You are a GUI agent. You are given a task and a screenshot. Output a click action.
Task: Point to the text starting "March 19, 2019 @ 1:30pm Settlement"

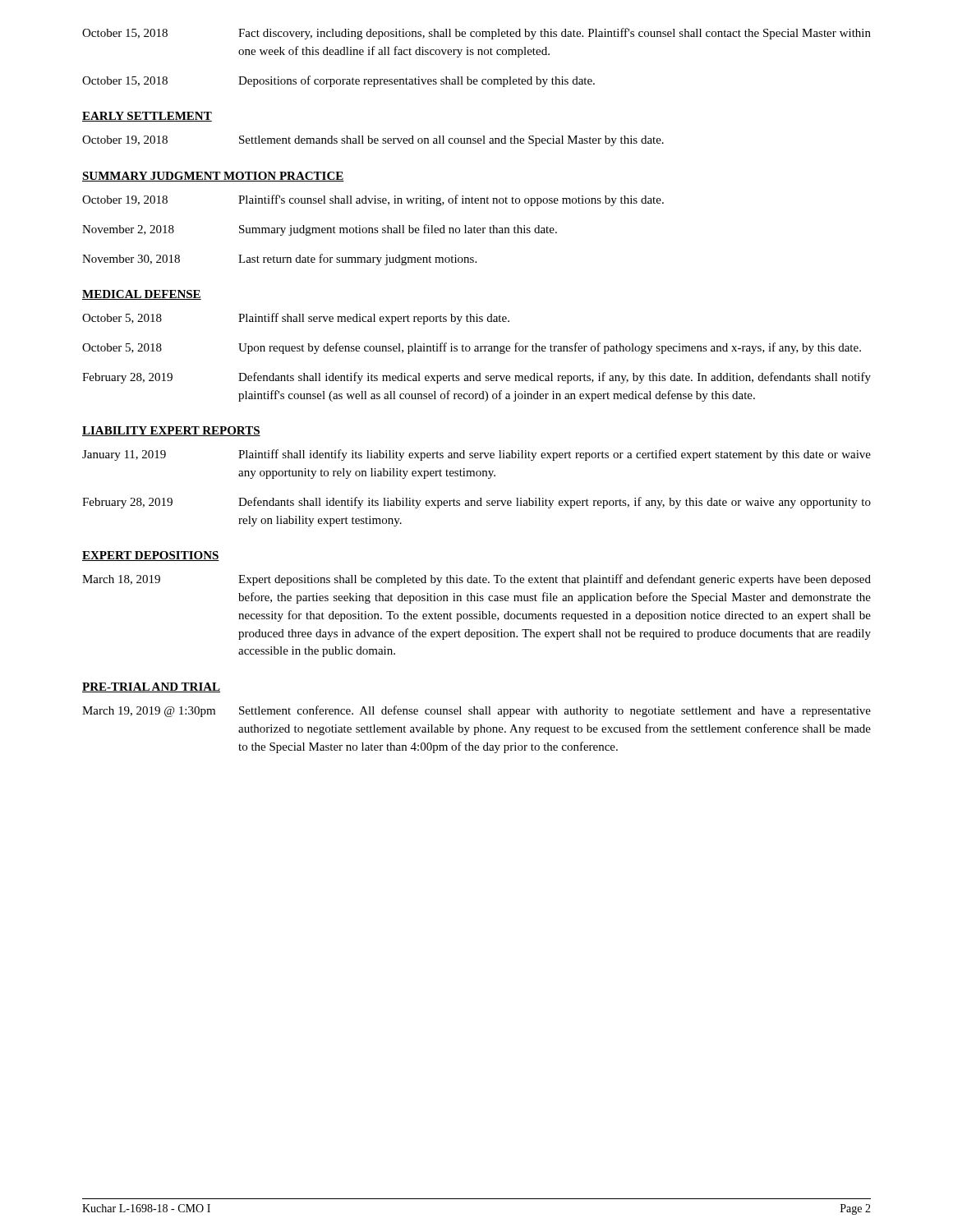click(x=476, y=729)
